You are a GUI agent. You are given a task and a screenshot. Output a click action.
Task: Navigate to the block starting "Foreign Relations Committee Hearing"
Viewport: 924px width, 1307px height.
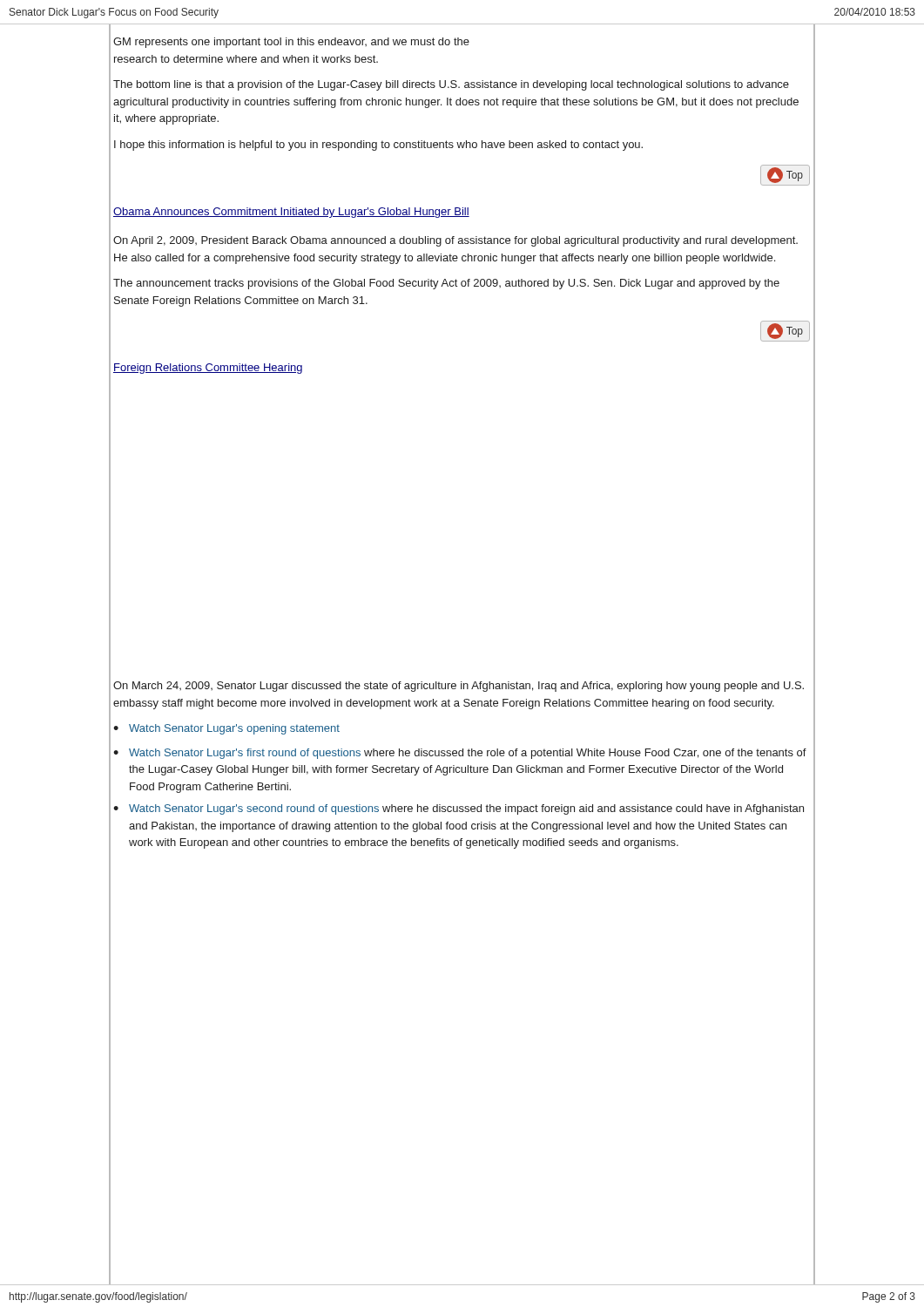pos(208,367)
